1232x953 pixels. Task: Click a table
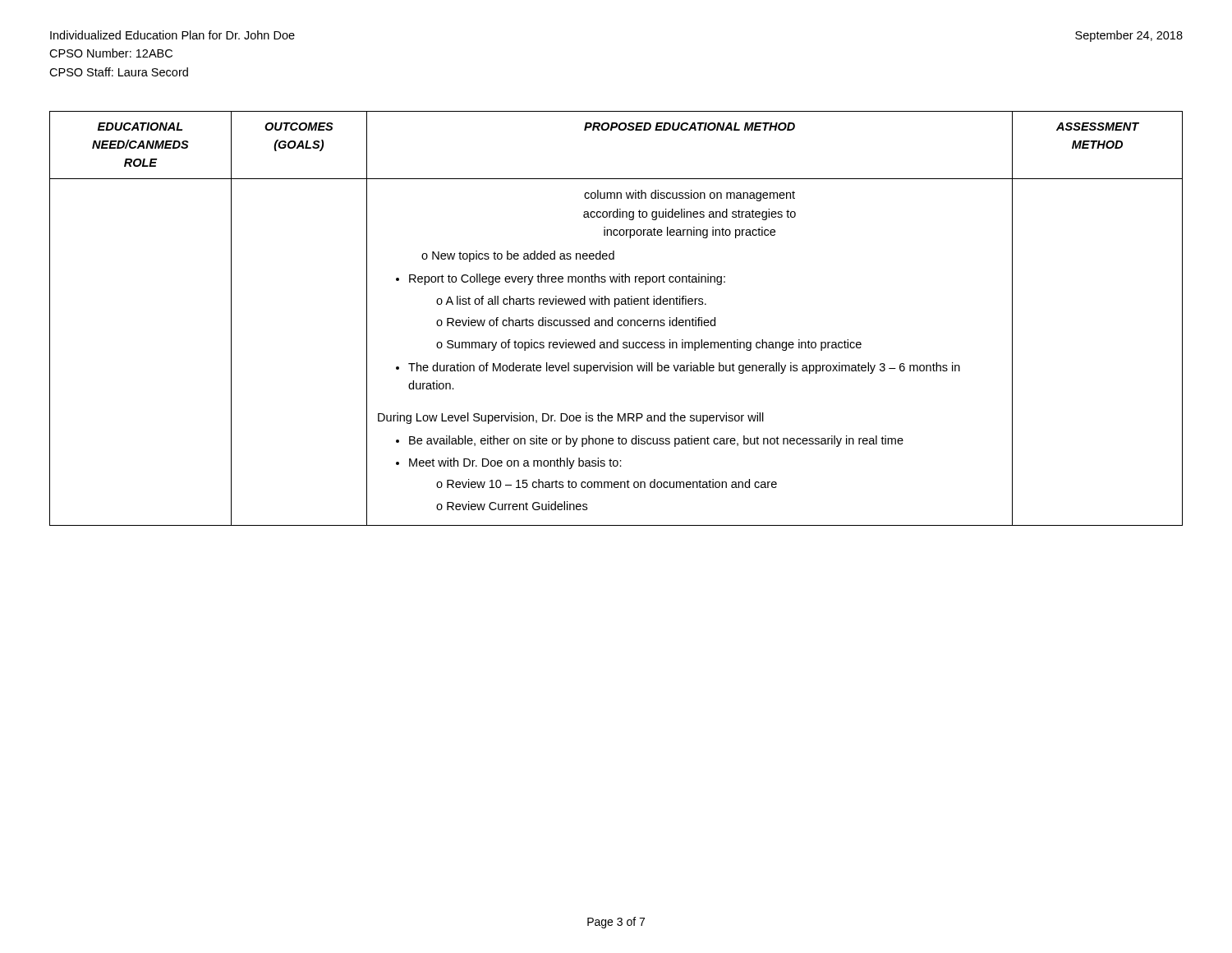[x=616, y=318]
